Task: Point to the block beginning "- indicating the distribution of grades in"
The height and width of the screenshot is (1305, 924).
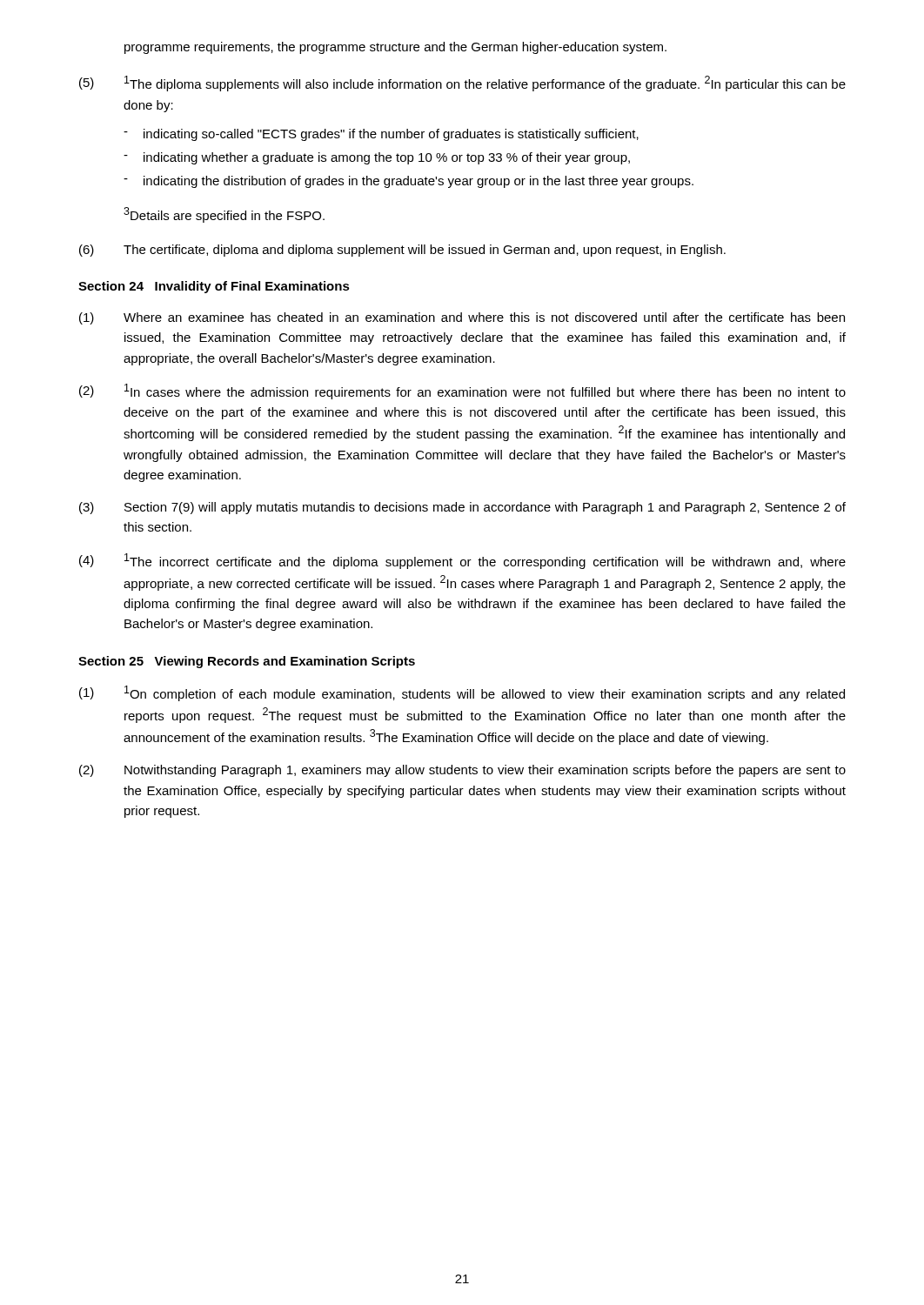Action: [x=485, y=181]
